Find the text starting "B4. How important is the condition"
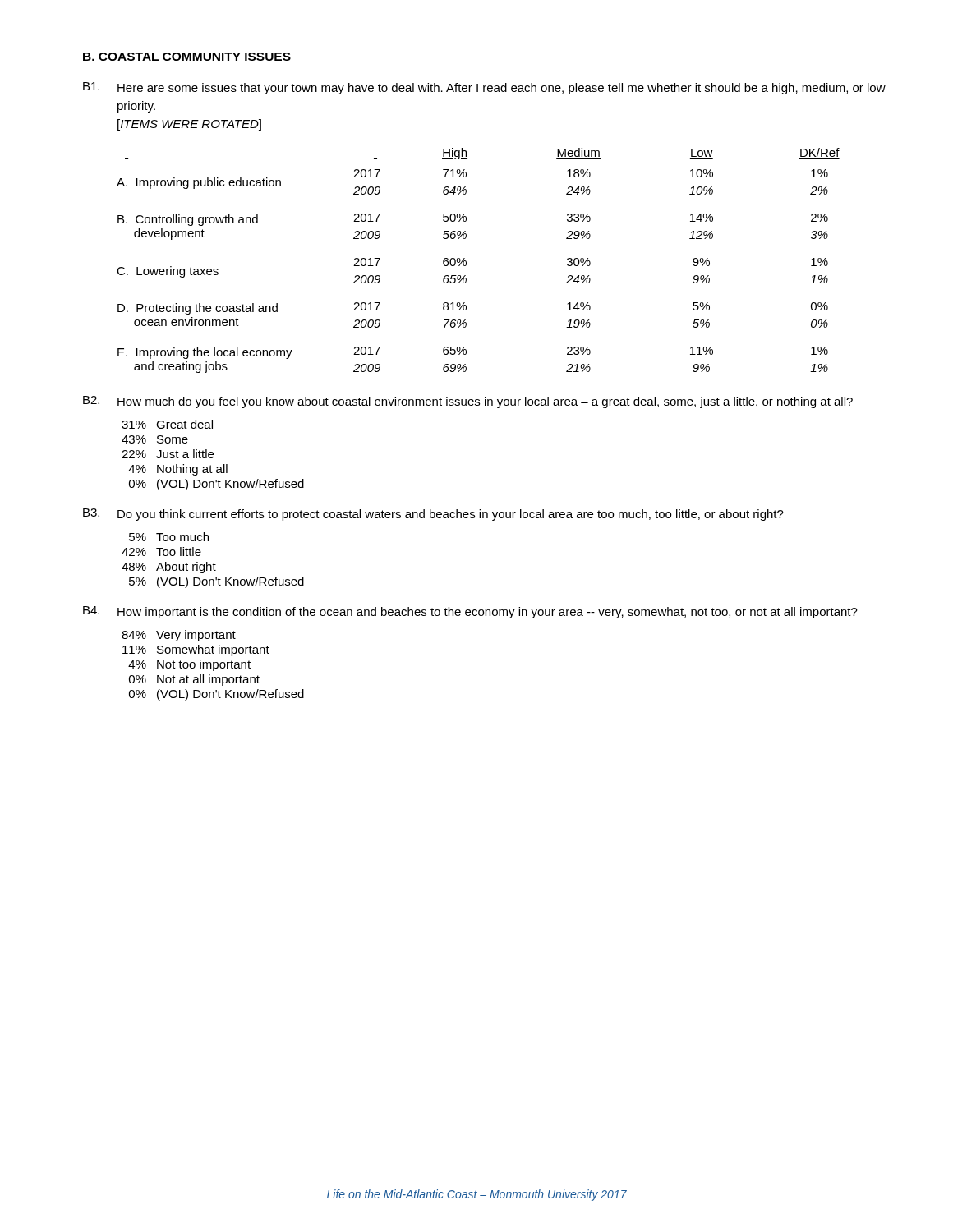 click(470, 612)
